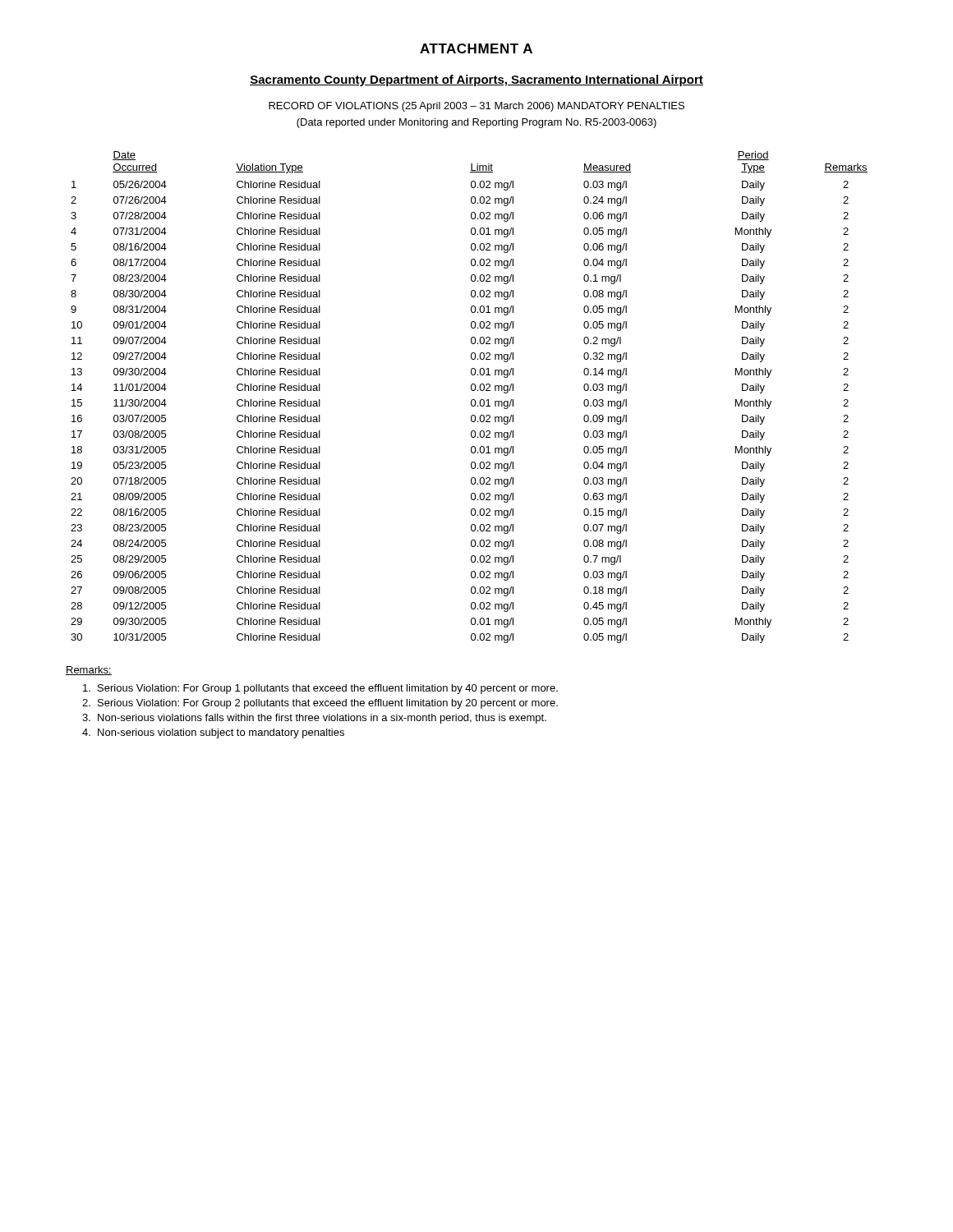Locate the list item with the text "4. Non-serious violation subject to mandatory penalties"
The width and height of the screenshot is (953, 1232).
(213, 732)
